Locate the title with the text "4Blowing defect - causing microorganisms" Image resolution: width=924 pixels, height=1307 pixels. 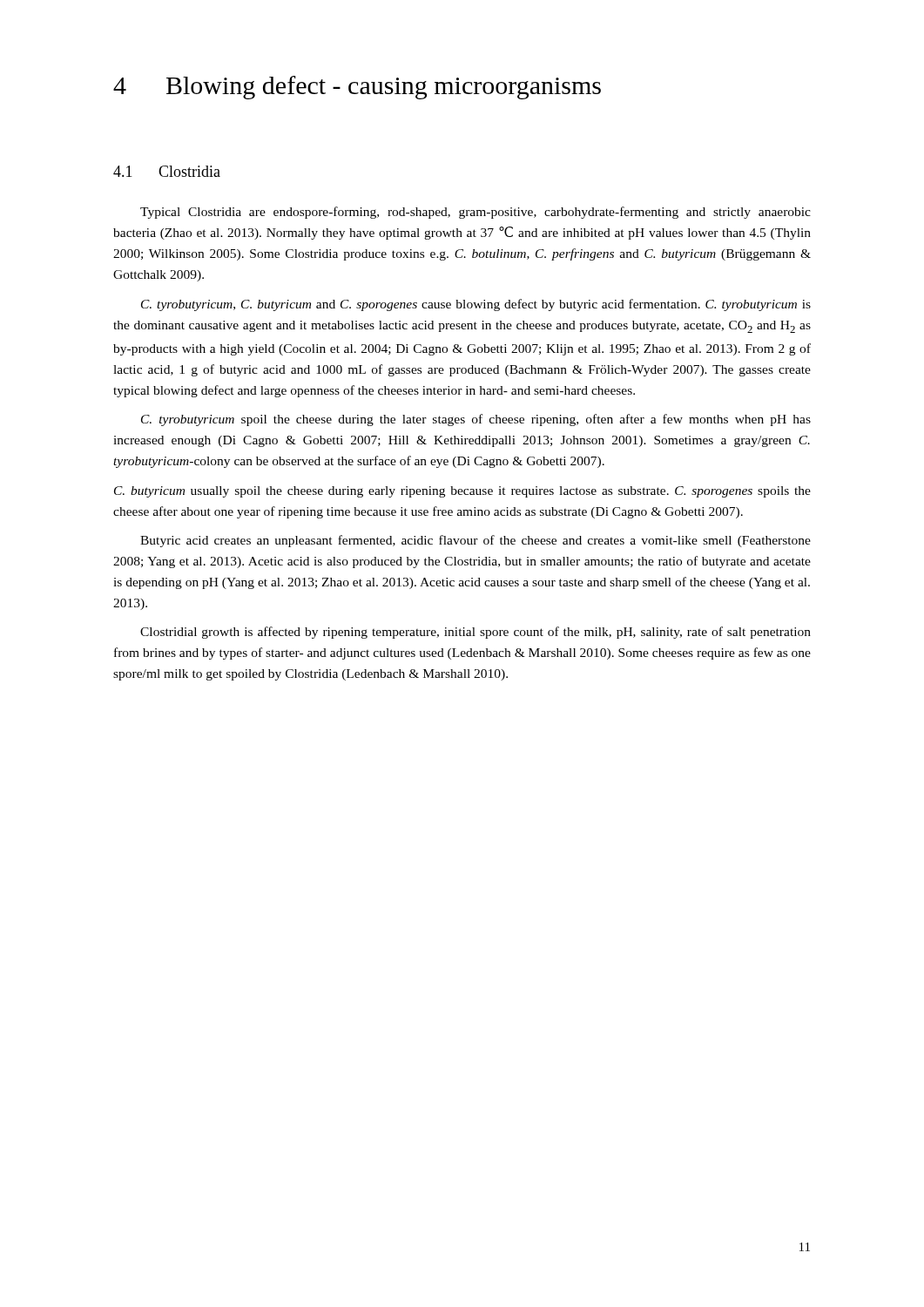[x=357, y=85]
